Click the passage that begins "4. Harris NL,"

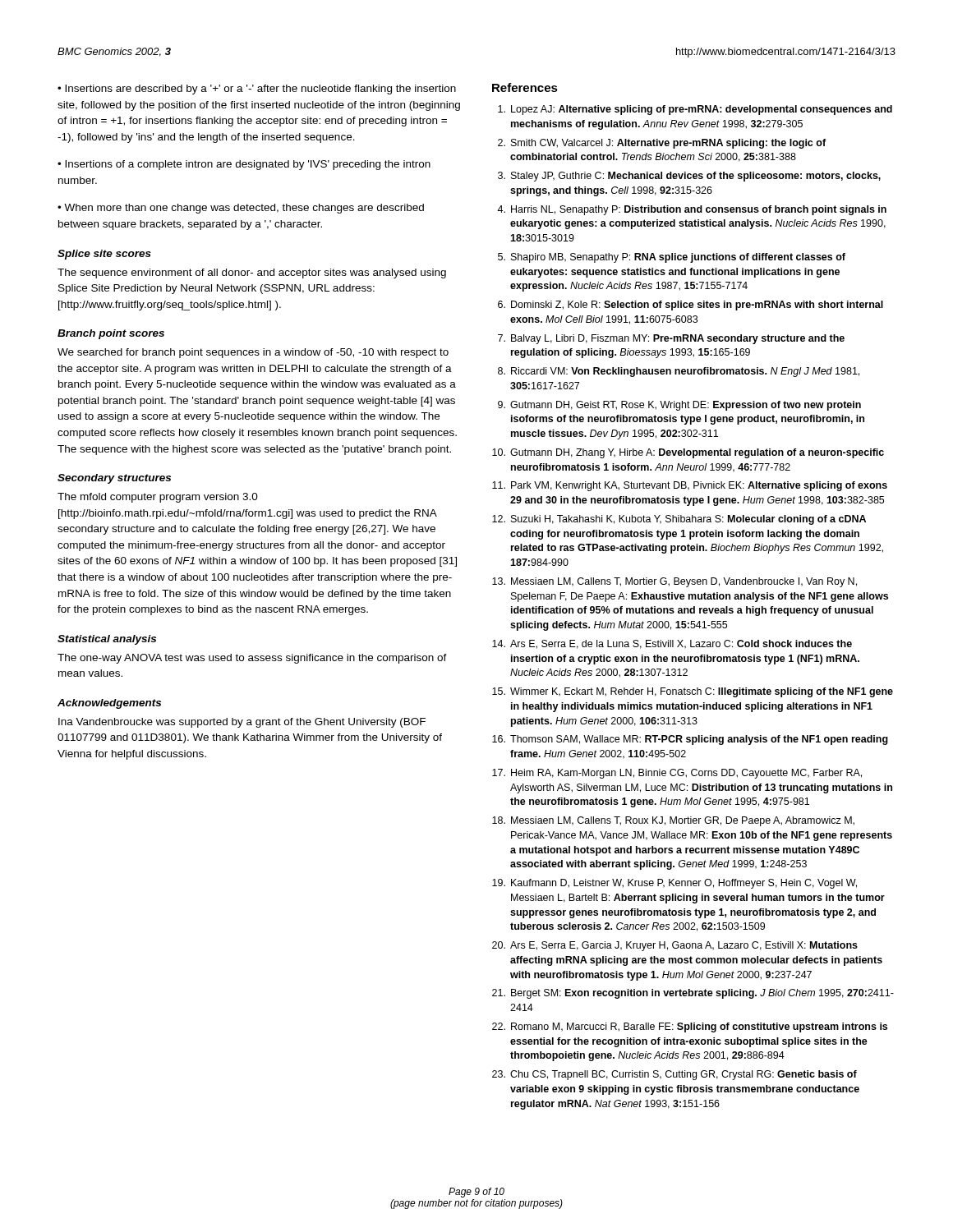(x=693, y=224)
